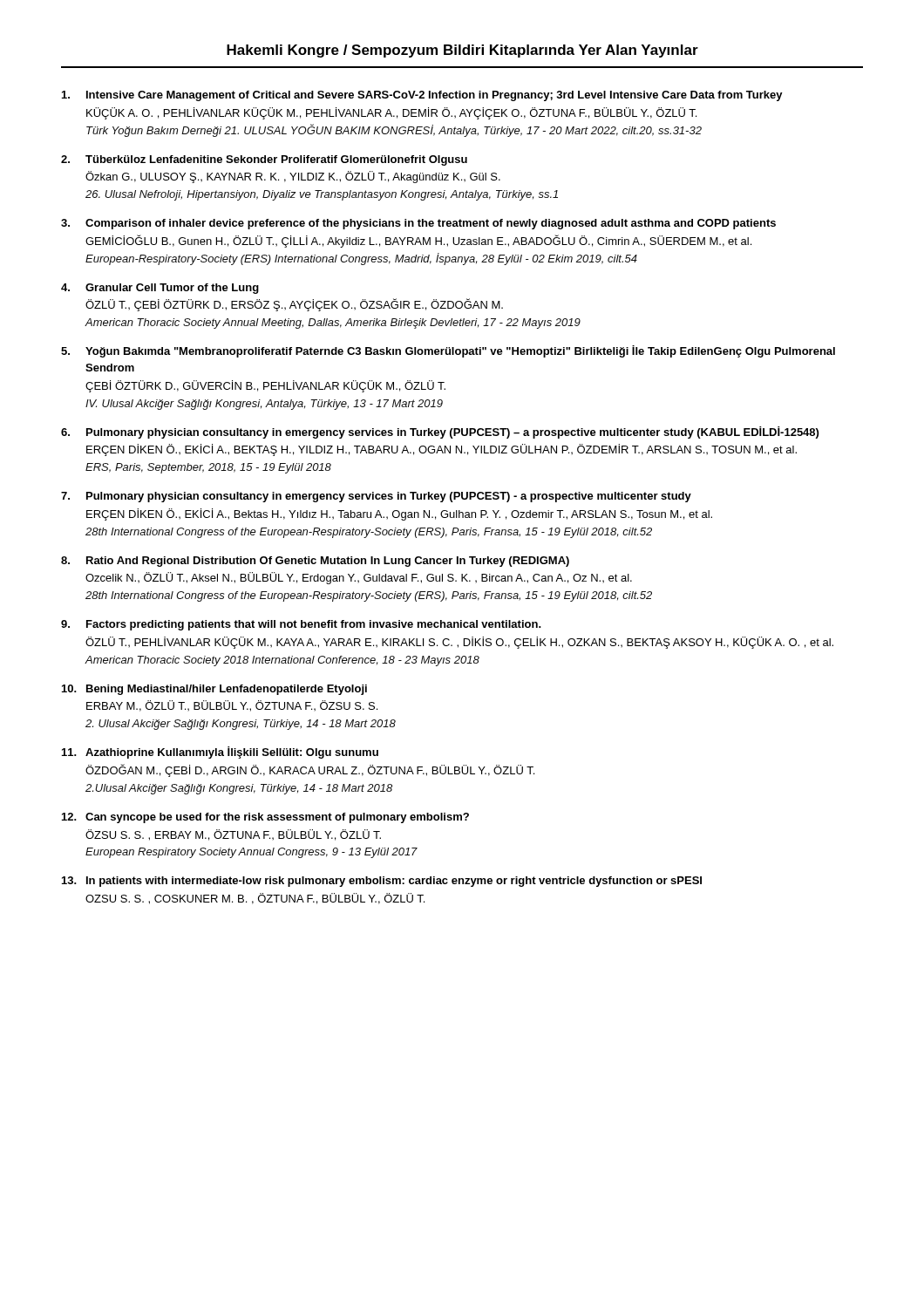This screenshot has height=1308, width=924.
Task: Select the list item that reads "Bening Mediastinal/hiler Lenfadenopatilerde Etyoloji"
Action: [227, 690]
